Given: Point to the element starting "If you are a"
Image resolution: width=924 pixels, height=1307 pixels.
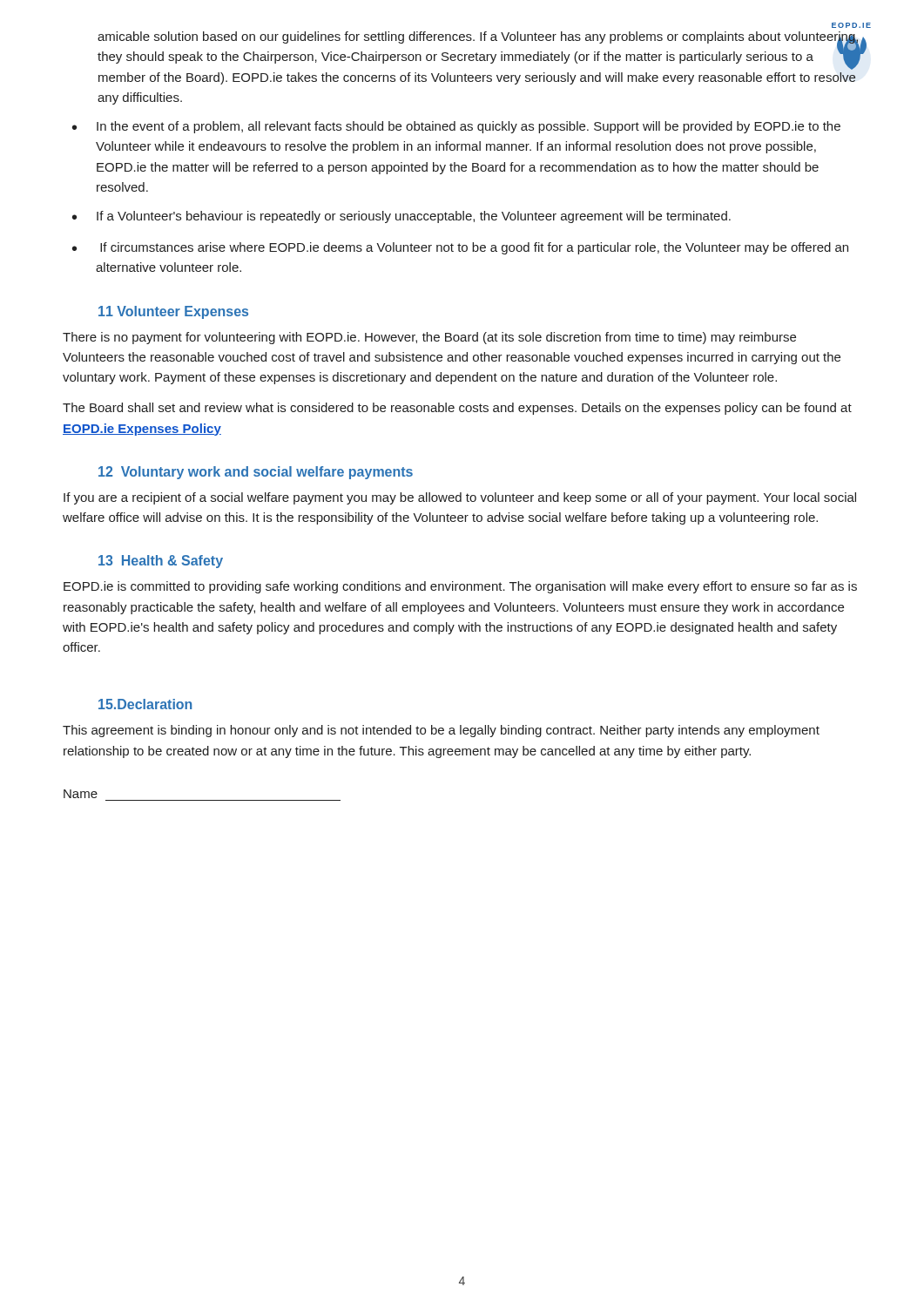Looking at the screenshot, I should tap(460, 507).
